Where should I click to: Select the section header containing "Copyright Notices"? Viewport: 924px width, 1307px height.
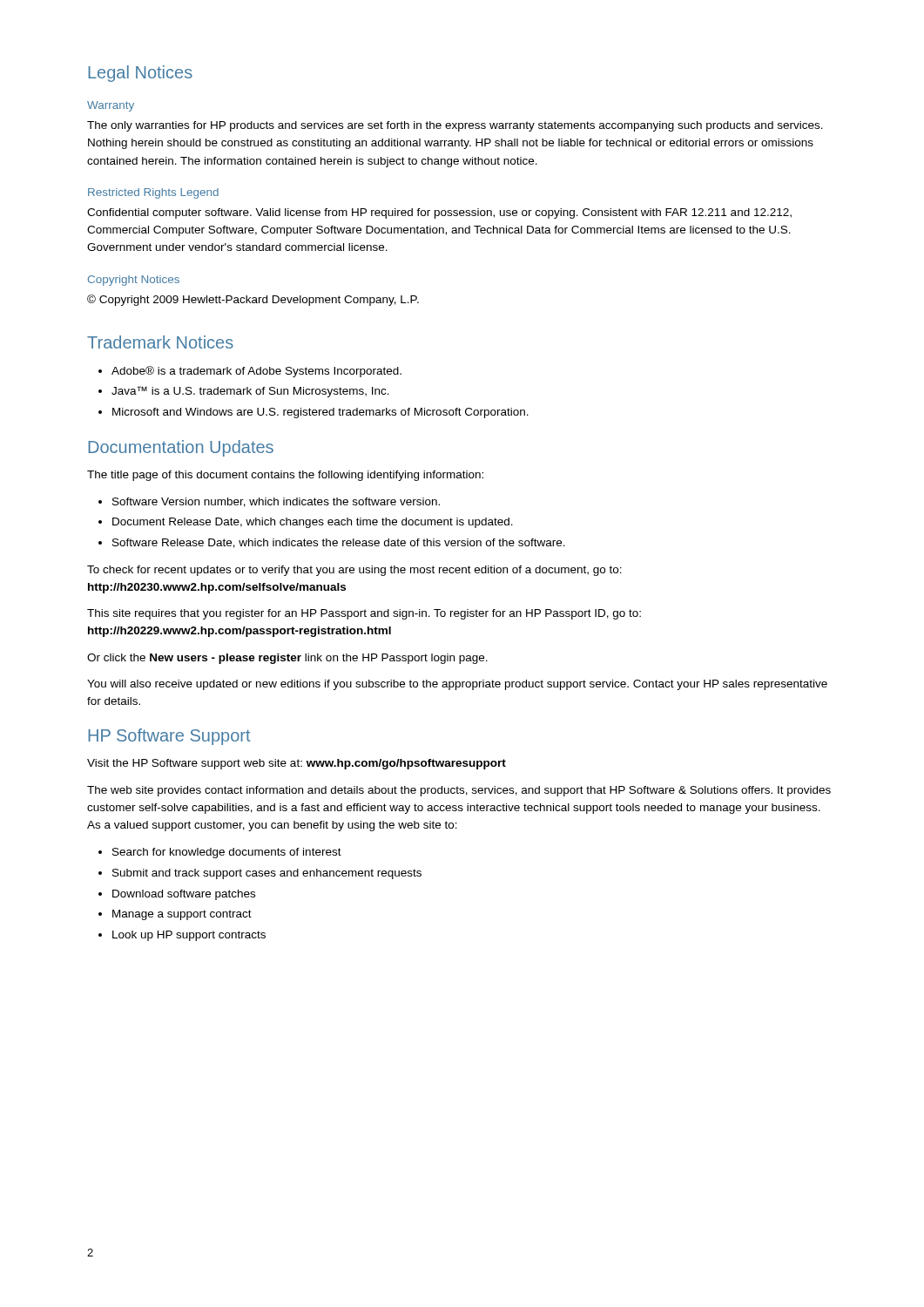pyautogui.click(x=134, y=281)
